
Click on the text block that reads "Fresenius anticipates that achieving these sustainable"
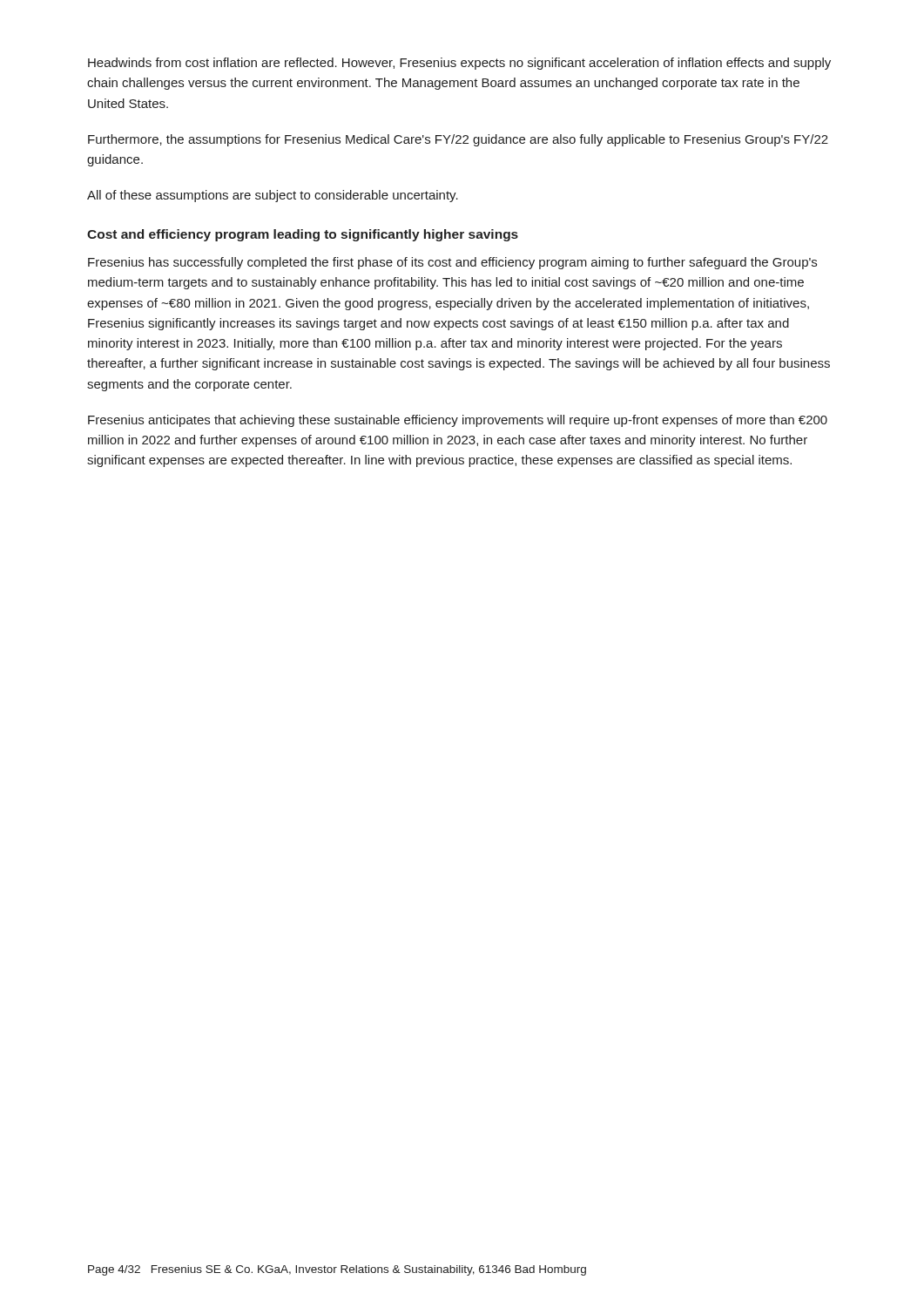pos(457,440)
